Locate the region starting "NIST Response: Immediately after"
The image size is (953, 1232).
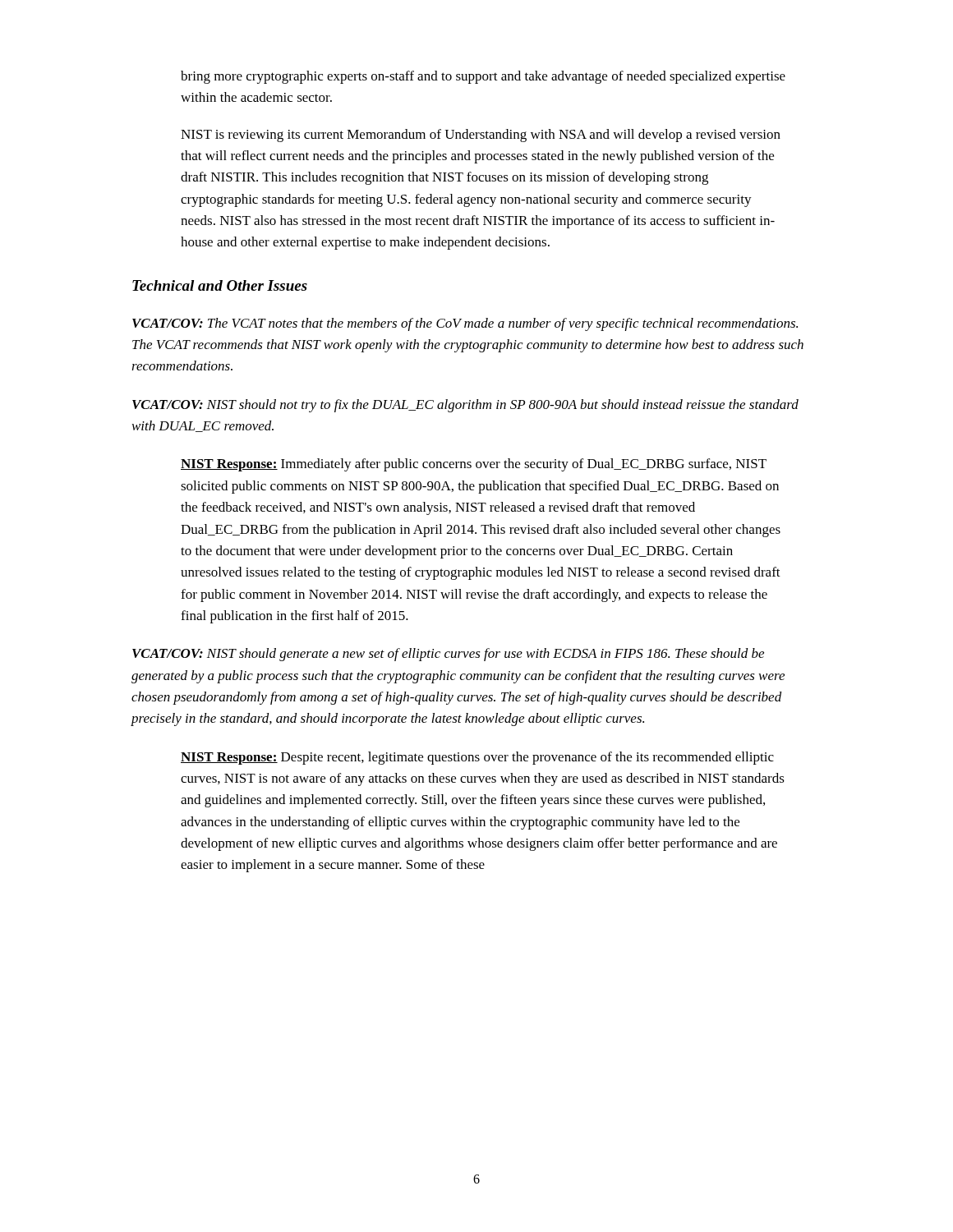pos(481,540)
